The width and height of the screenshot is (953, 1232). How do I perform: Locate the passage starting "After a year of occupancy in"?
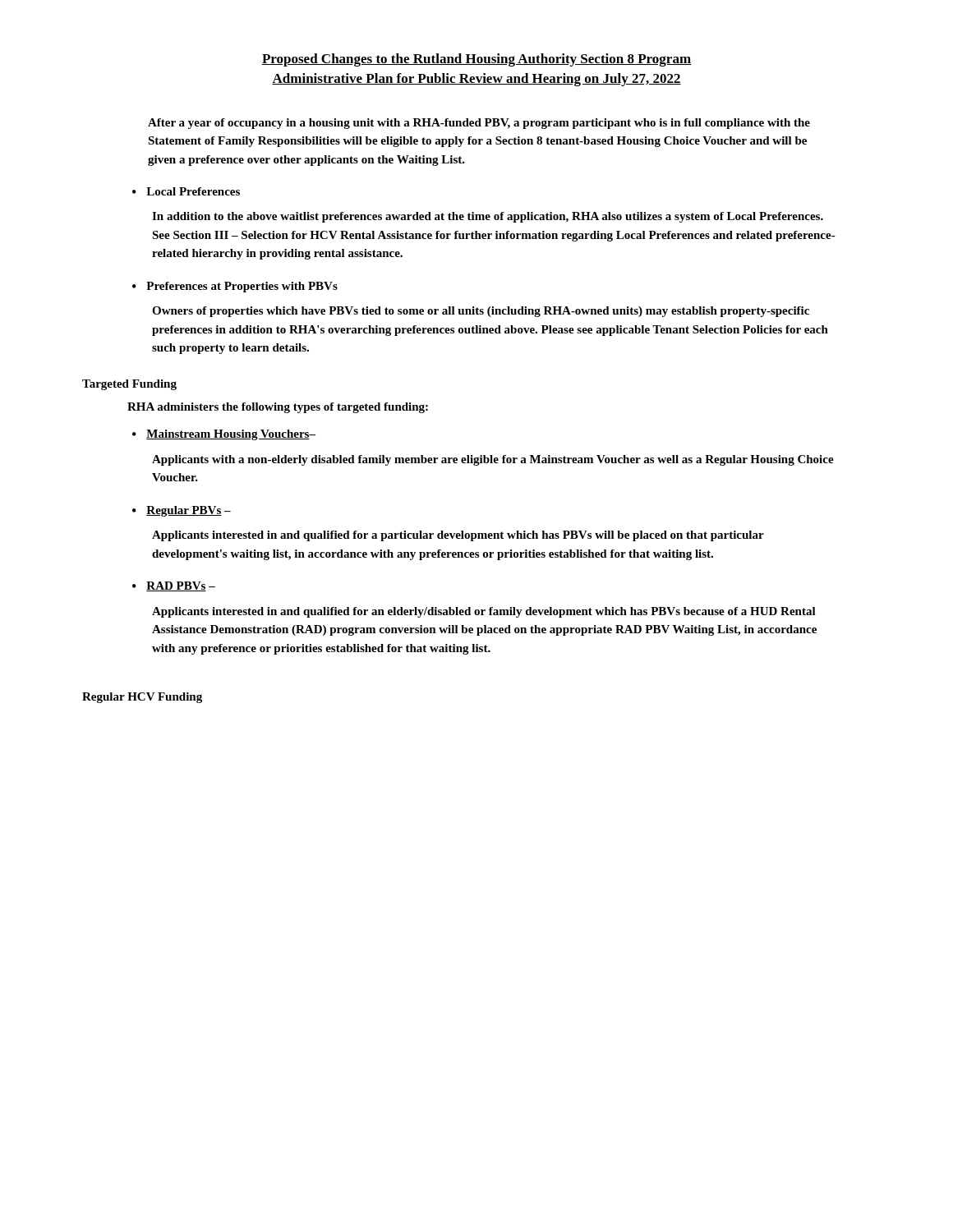tap(493, 141)
